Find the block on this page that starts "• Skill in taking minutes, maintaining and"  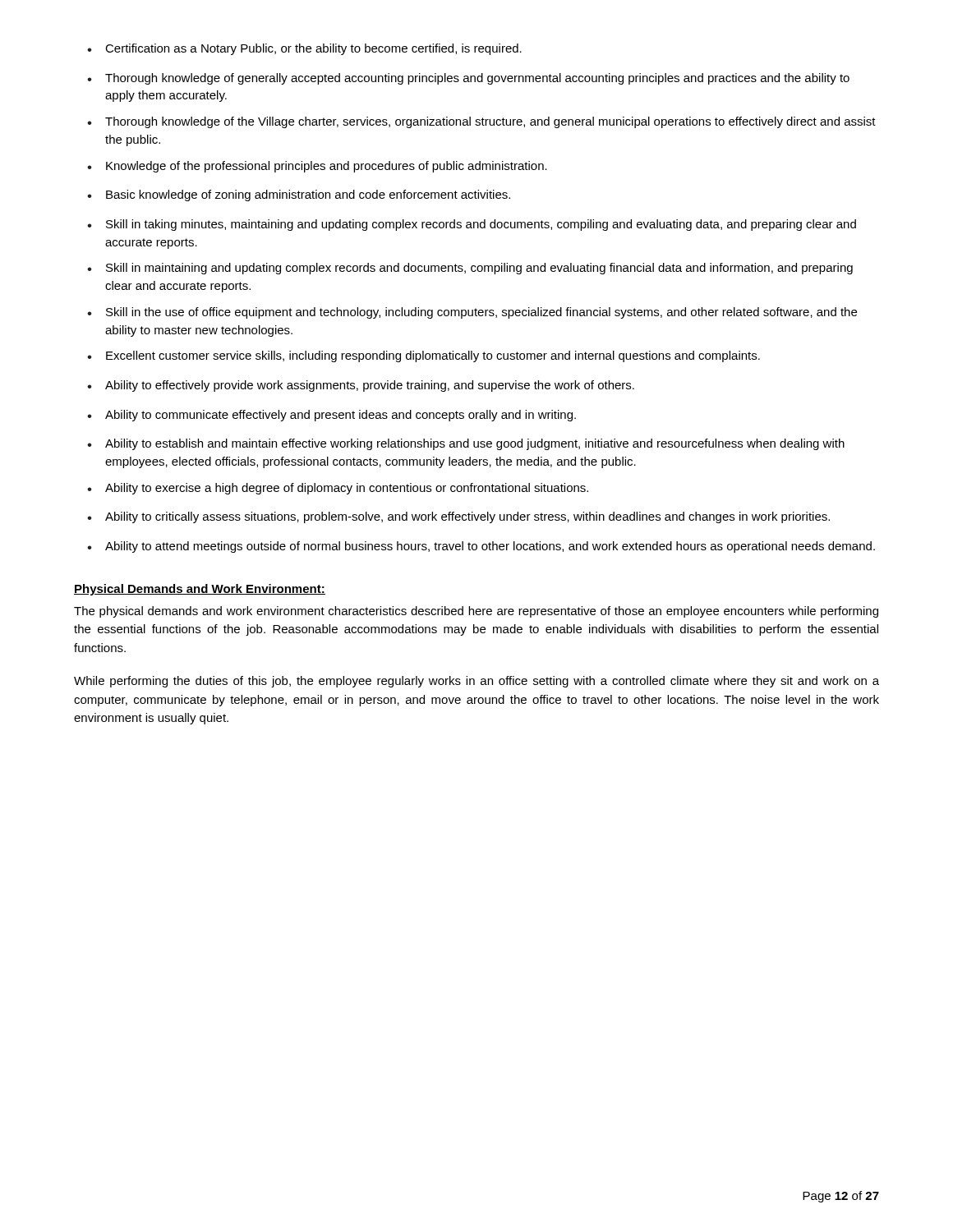coord(476,233)
